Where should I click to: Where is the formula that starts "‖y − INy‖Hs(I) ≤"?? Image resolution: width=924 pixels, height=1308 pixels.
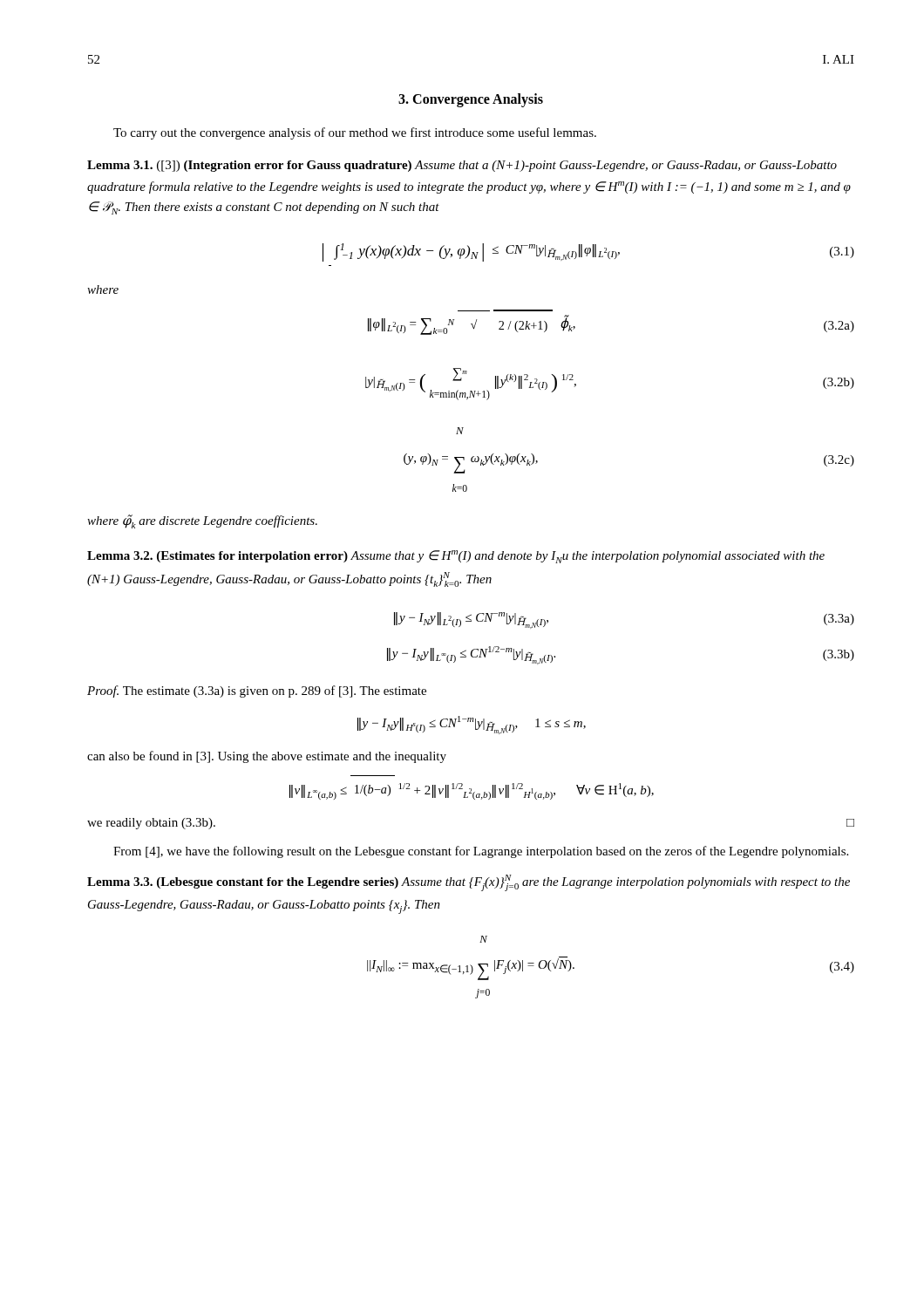pyautogui.click(x=471, y=725)
